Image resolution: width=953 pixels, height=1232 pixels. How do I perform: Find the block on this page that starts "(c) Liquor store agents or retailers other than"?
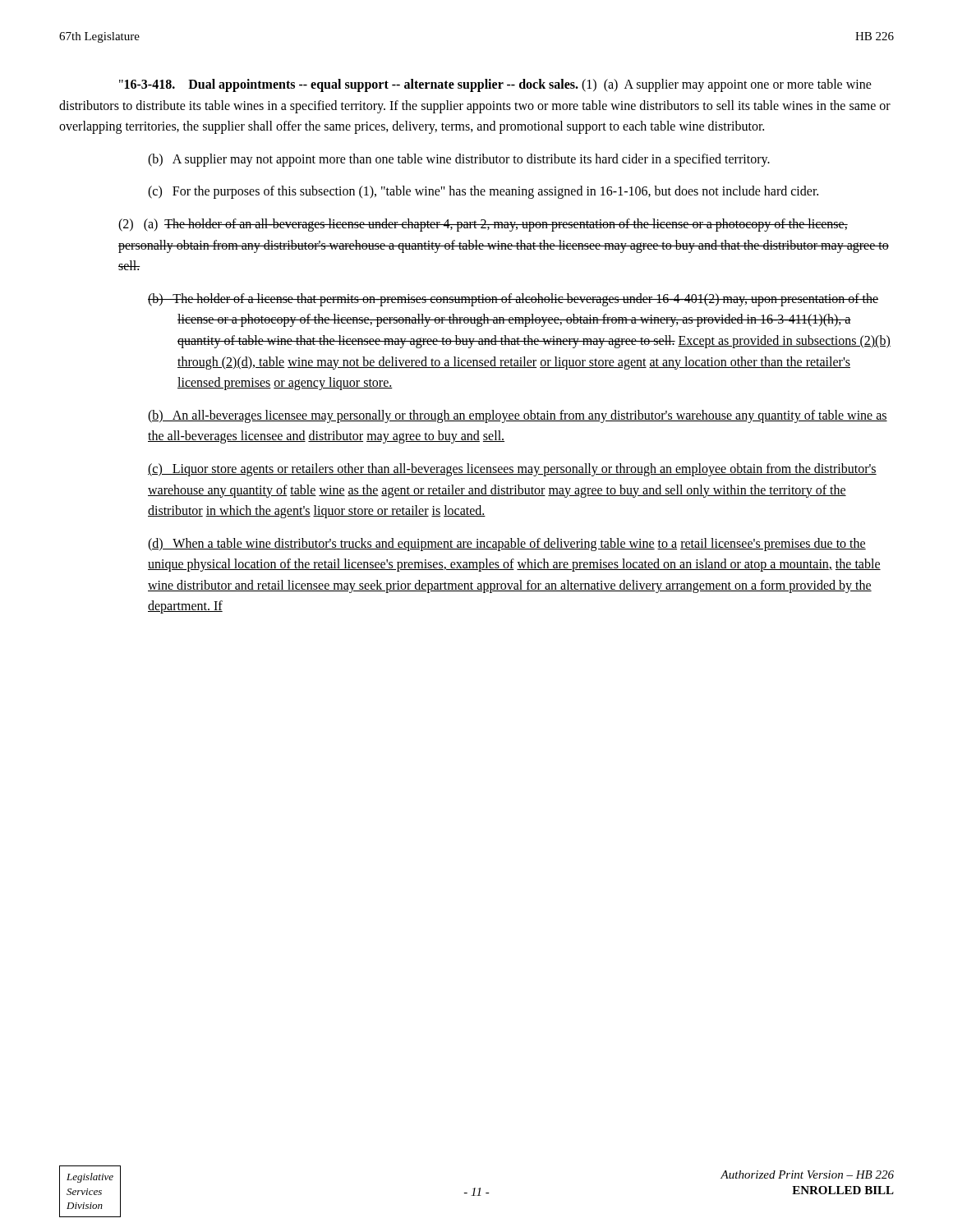[x=476, y=490]
